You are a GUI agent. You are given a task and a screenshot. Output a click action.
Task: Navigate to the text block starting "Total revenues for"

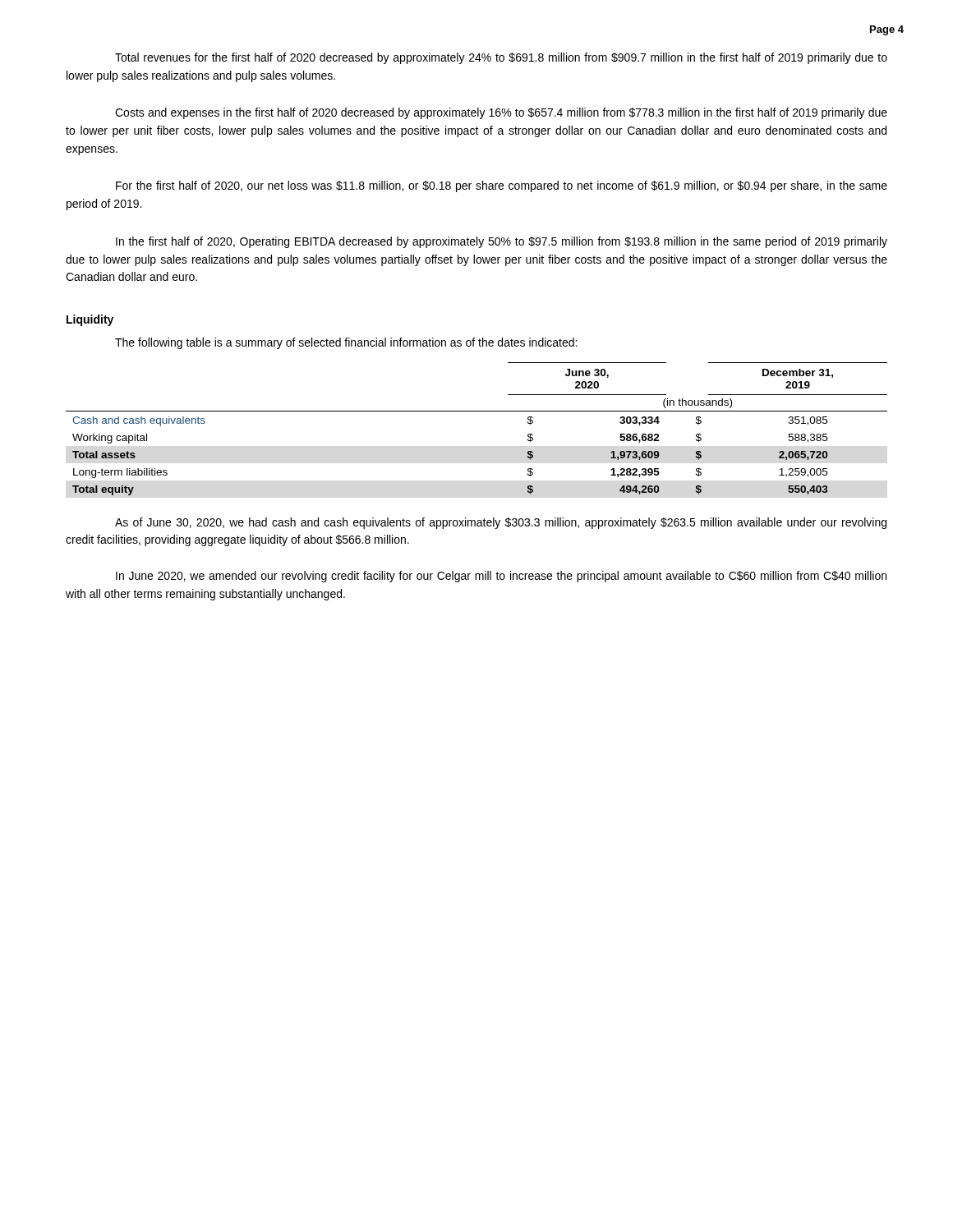(476, 67)
